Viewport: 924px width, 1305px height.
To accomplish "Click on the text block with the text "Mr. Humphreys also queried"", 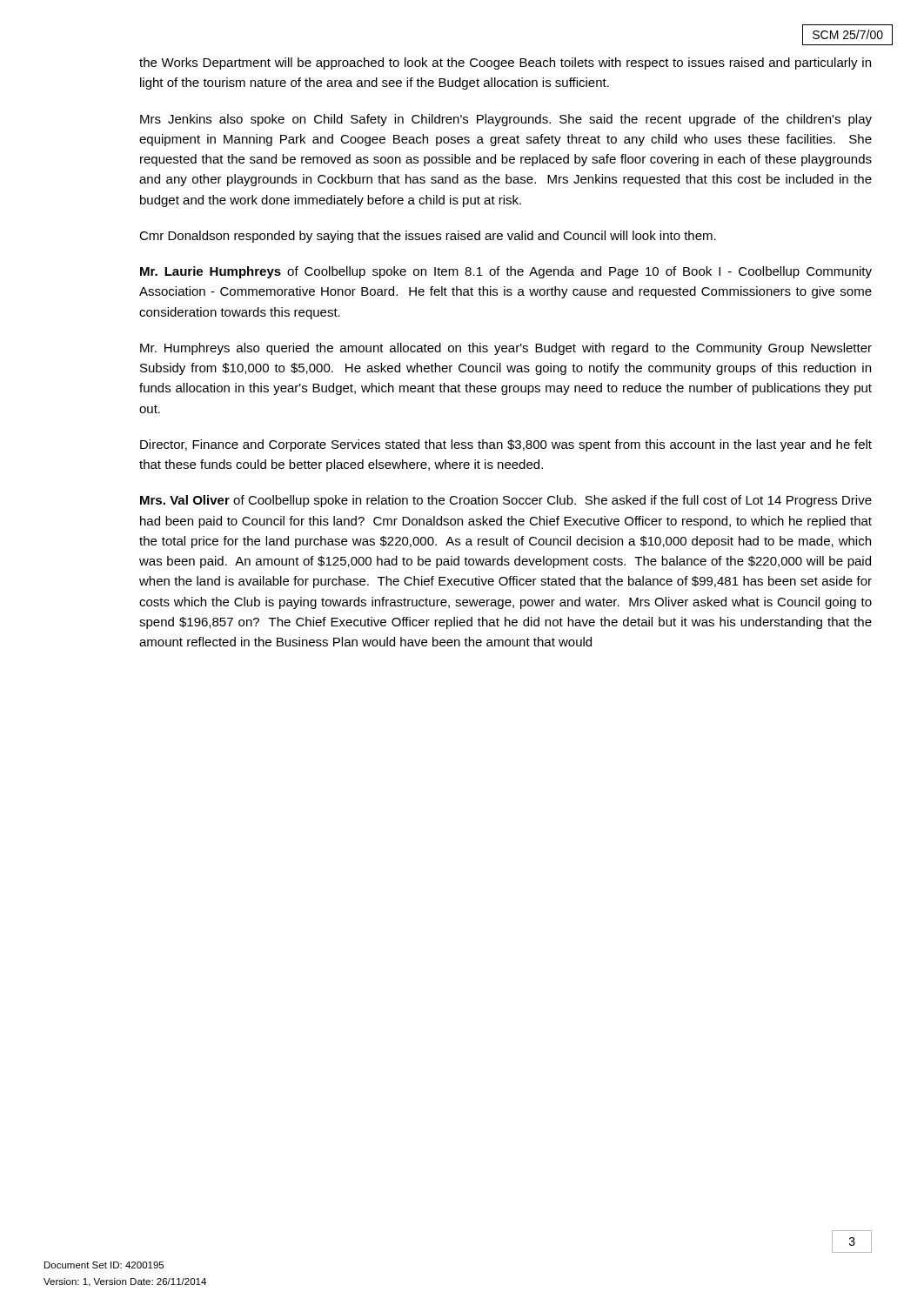I will 506,378.
